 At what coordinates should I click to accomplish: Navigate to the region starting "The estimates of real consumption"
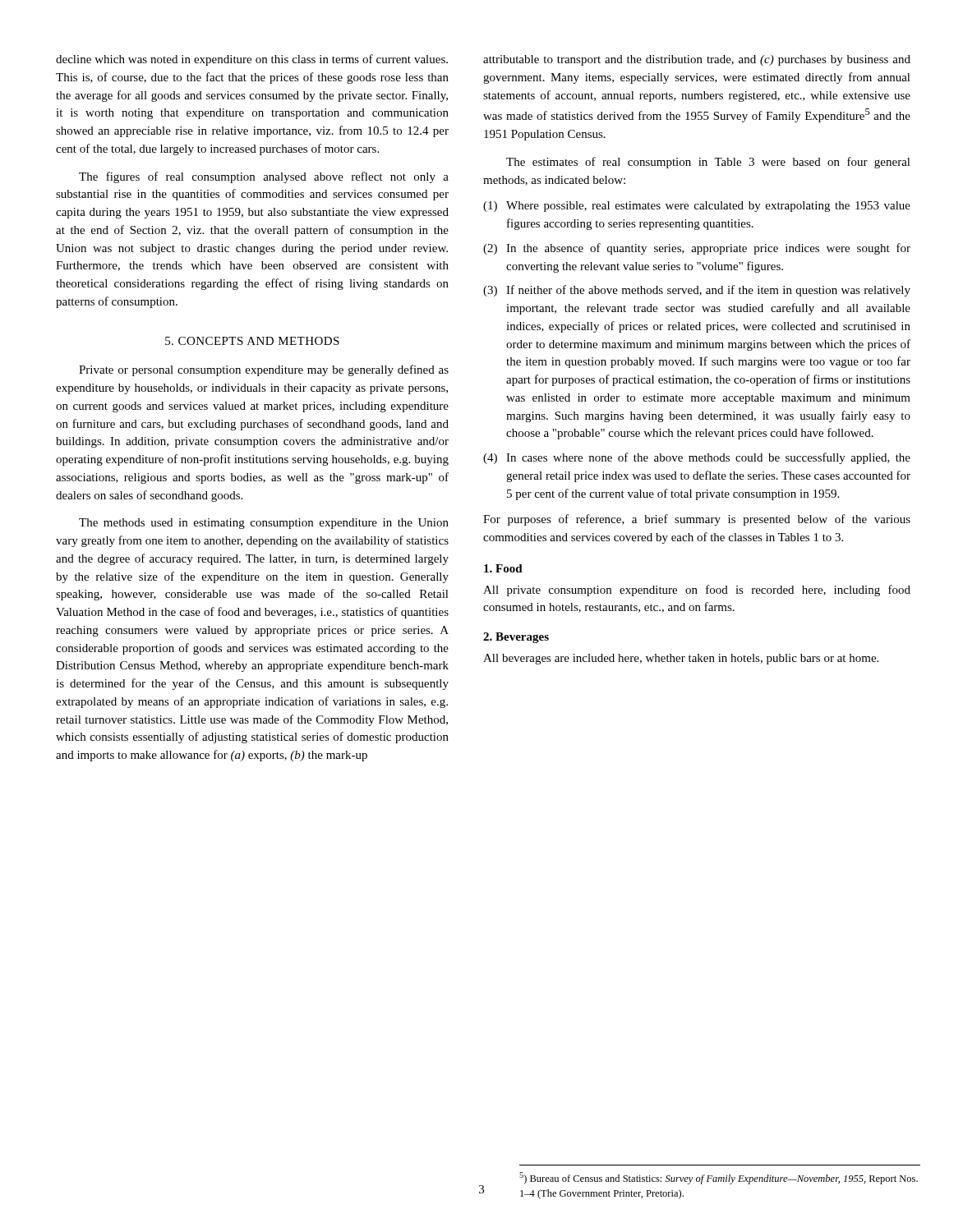click(697, 171)
